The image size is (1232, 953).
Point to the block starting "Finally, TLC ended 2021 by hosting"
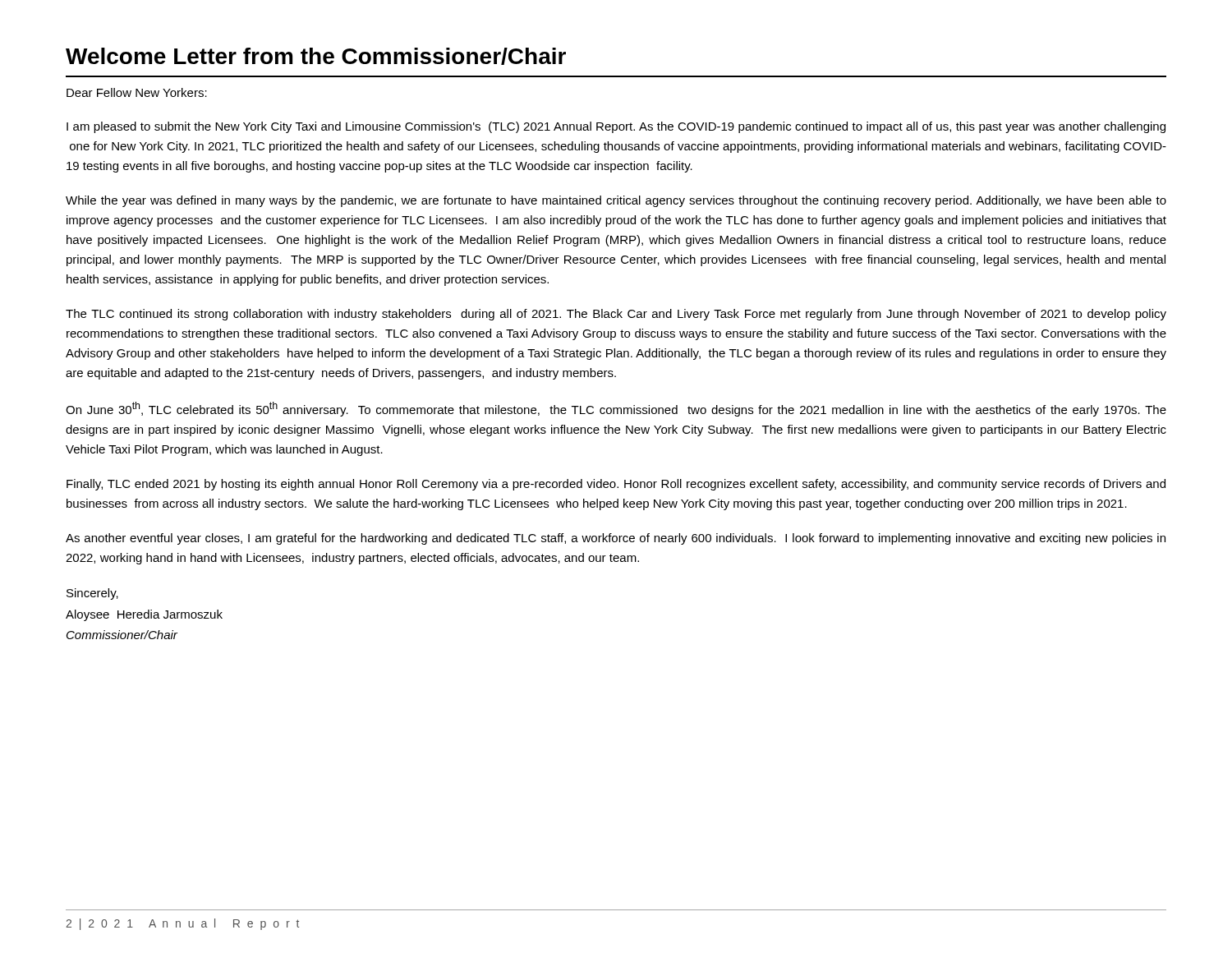click(x=616, y=493)
